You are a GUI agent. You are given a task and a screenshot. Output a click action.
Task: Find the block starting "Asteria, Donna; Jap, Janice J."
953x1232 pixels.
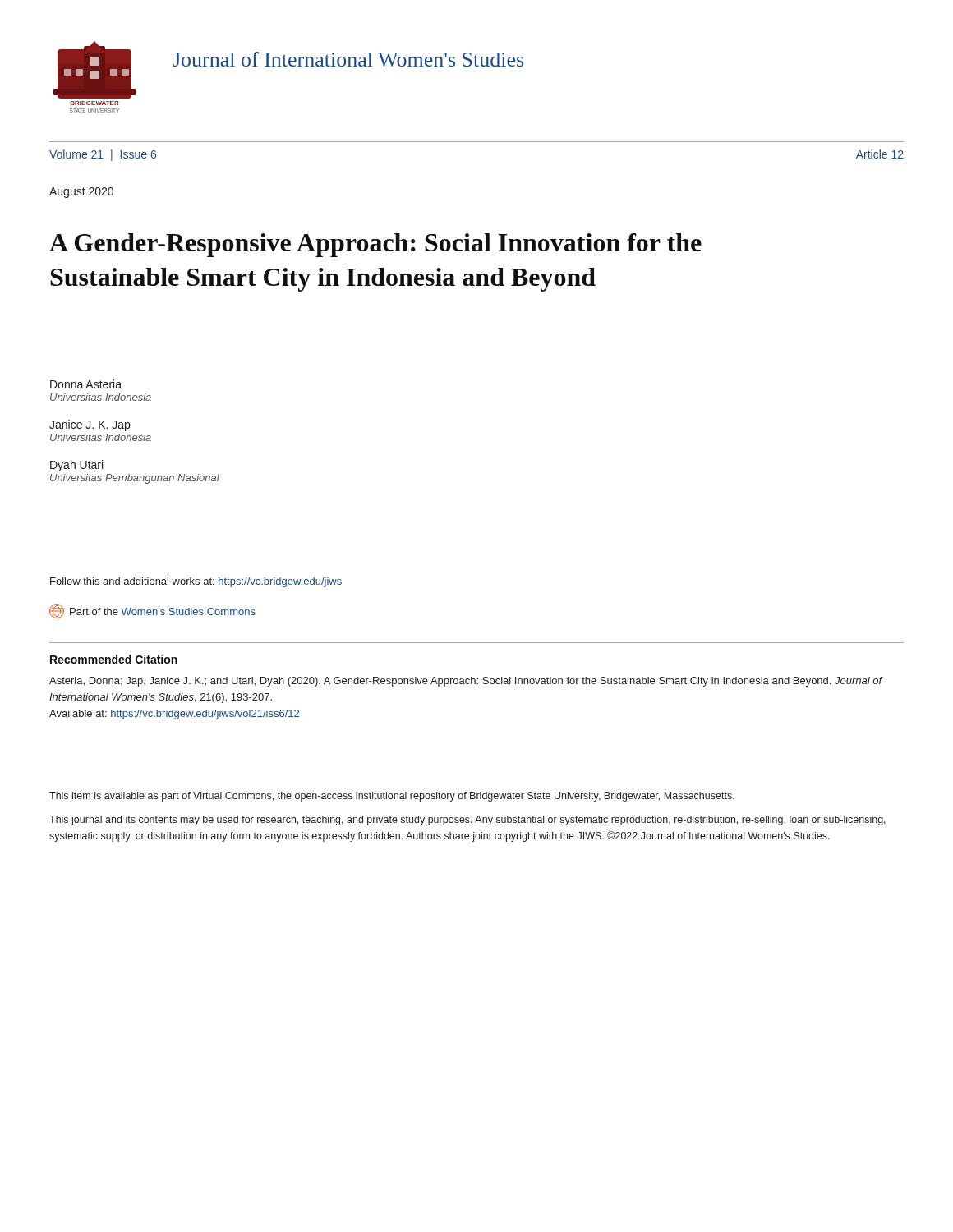(x=466, y=682)
